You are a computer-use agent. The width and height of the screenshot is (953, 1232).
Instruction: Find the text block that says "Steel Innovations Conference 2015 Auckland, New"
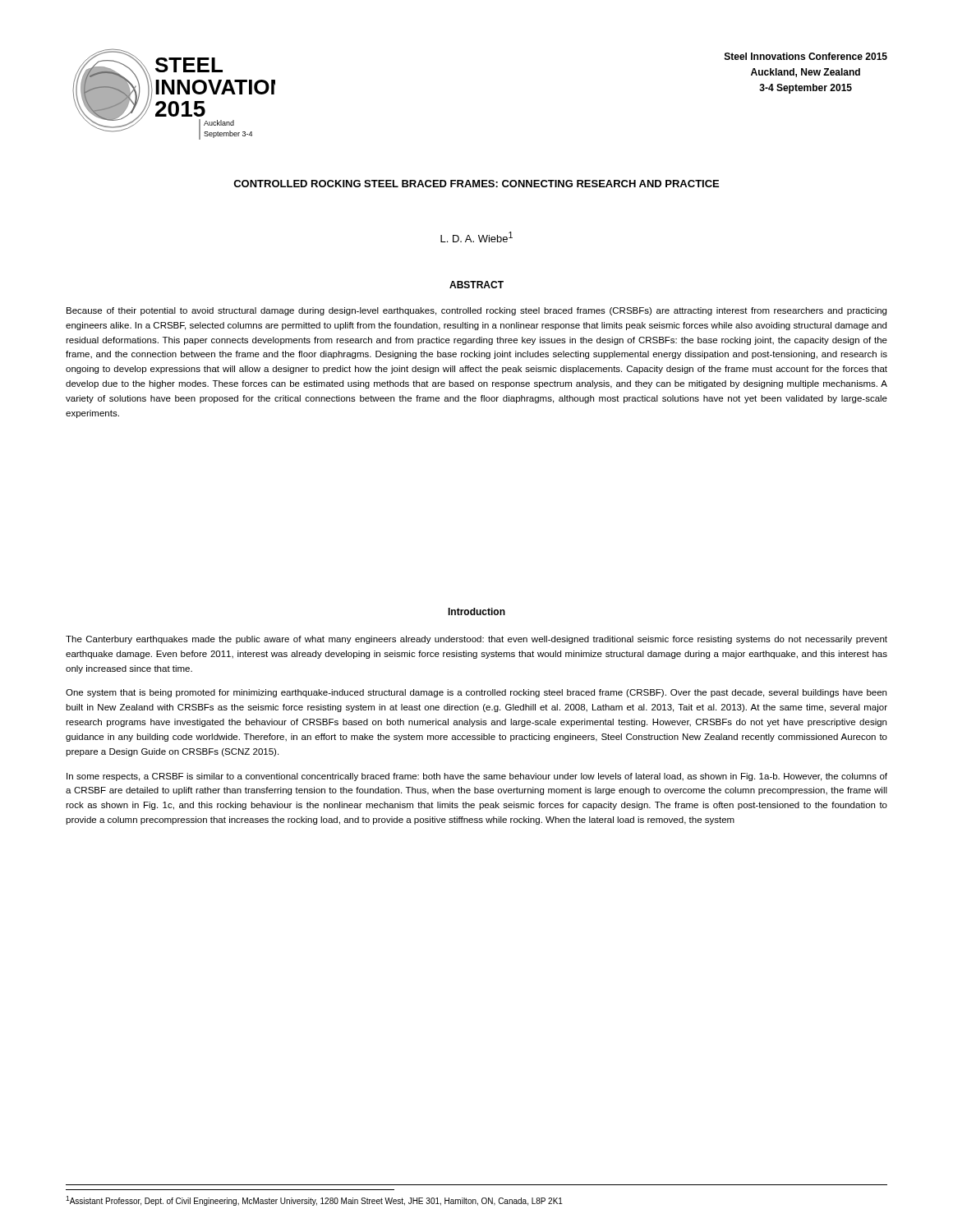coord(806,72)
